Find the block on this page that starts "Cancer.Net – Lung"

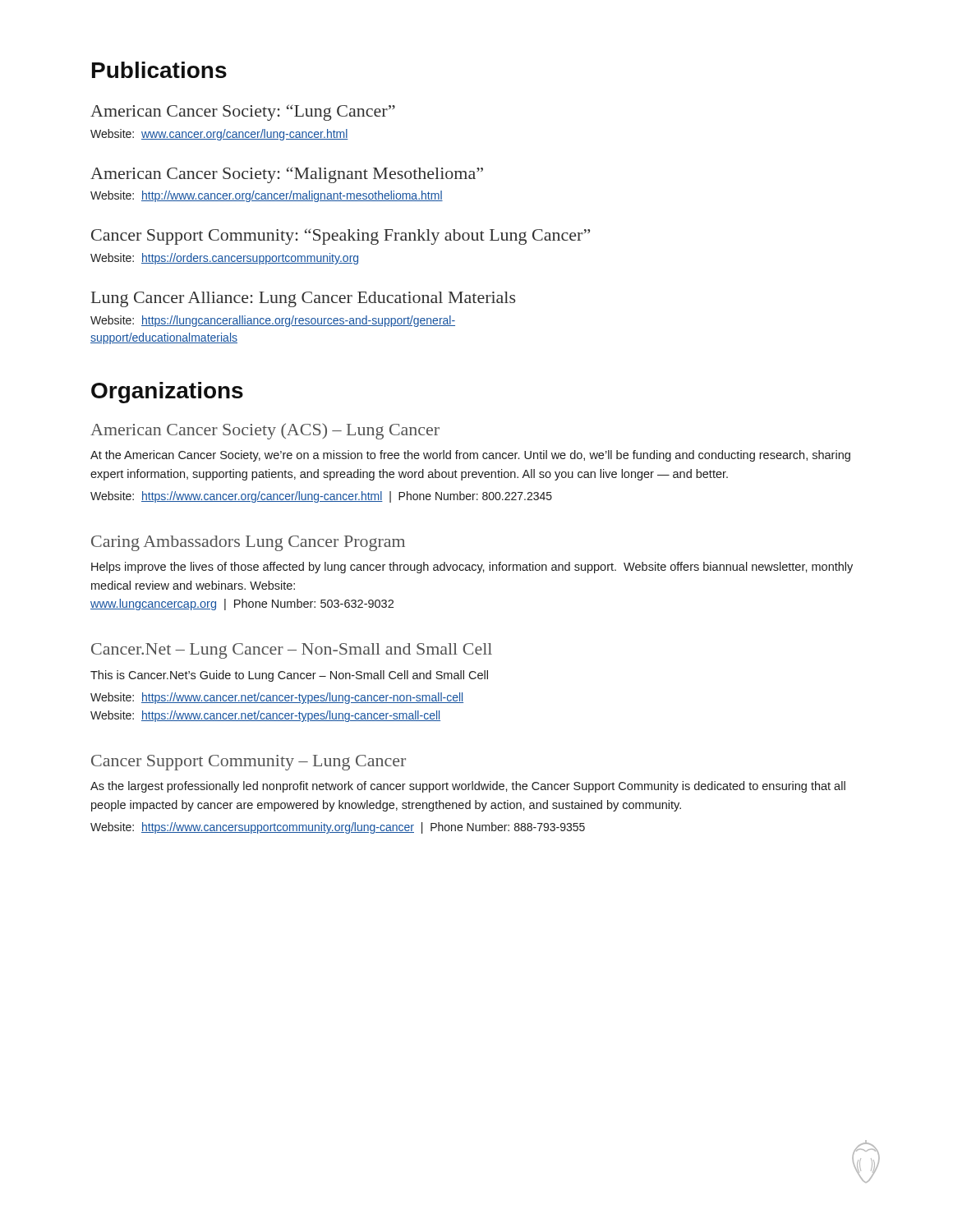[472, 681]
